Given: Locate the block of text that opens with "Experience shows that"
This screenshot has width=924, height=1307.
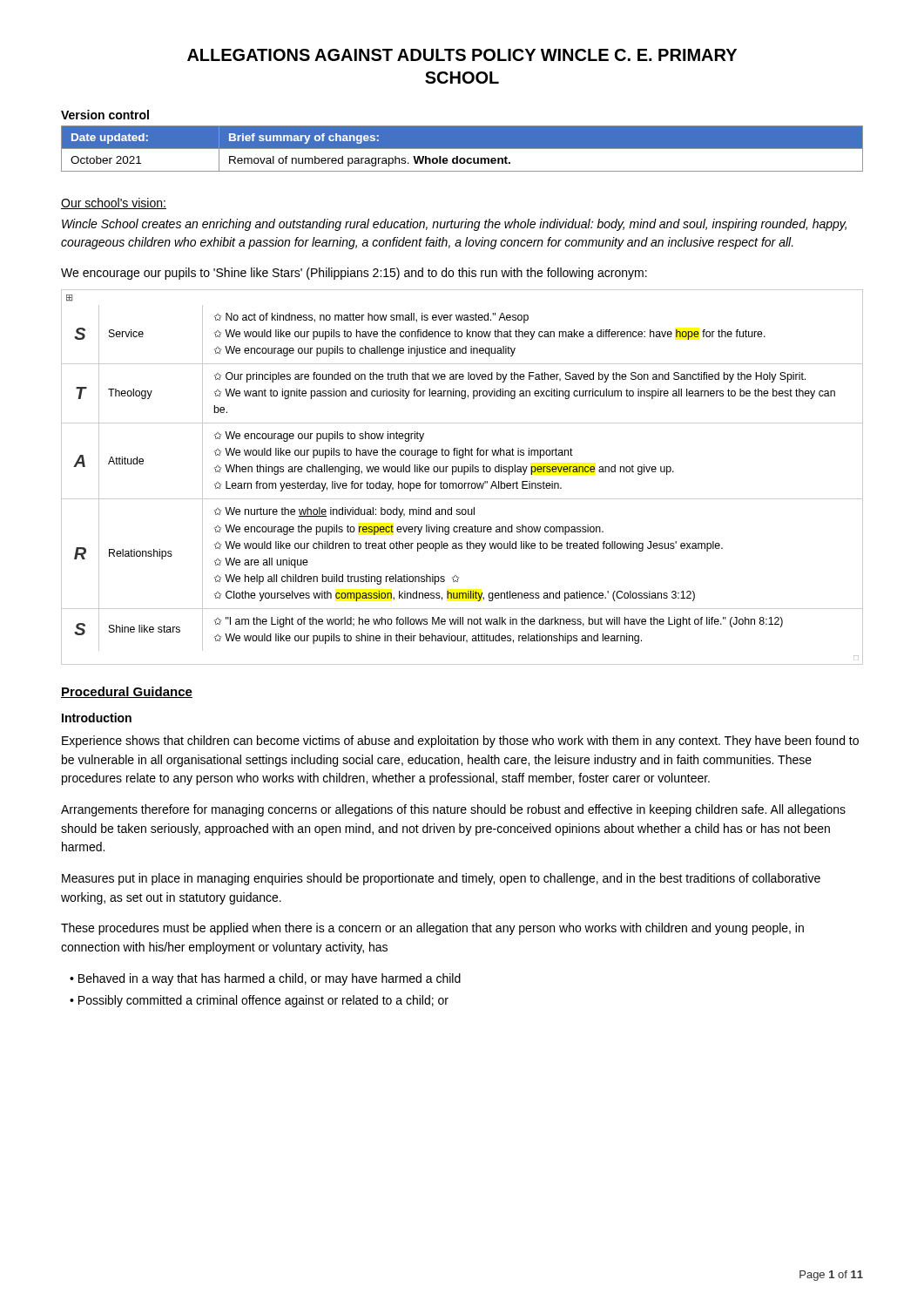Looking at the screenshot, I should (x=462, y=760).
